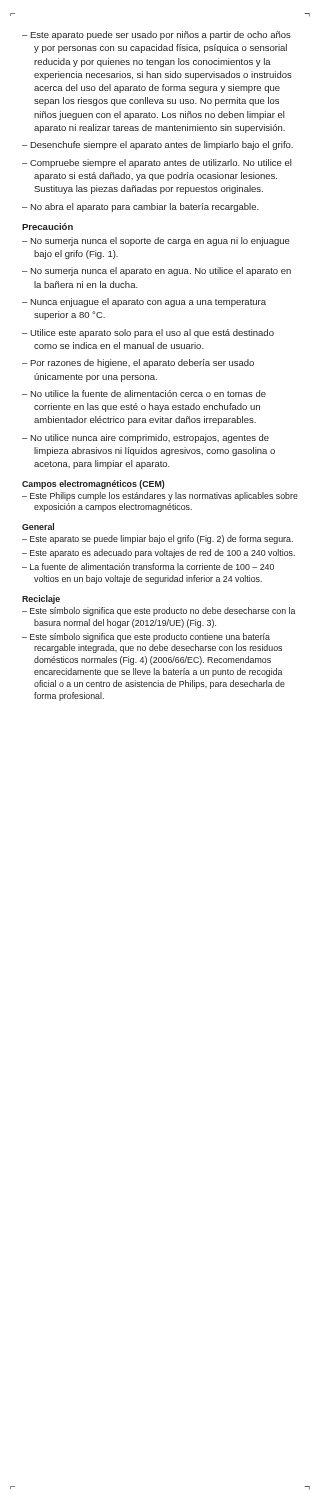Point to the block beginning "Este aparato es adecuado"
The height and width of the screenshot is (1500, 320).
click(x=160, y=554)
